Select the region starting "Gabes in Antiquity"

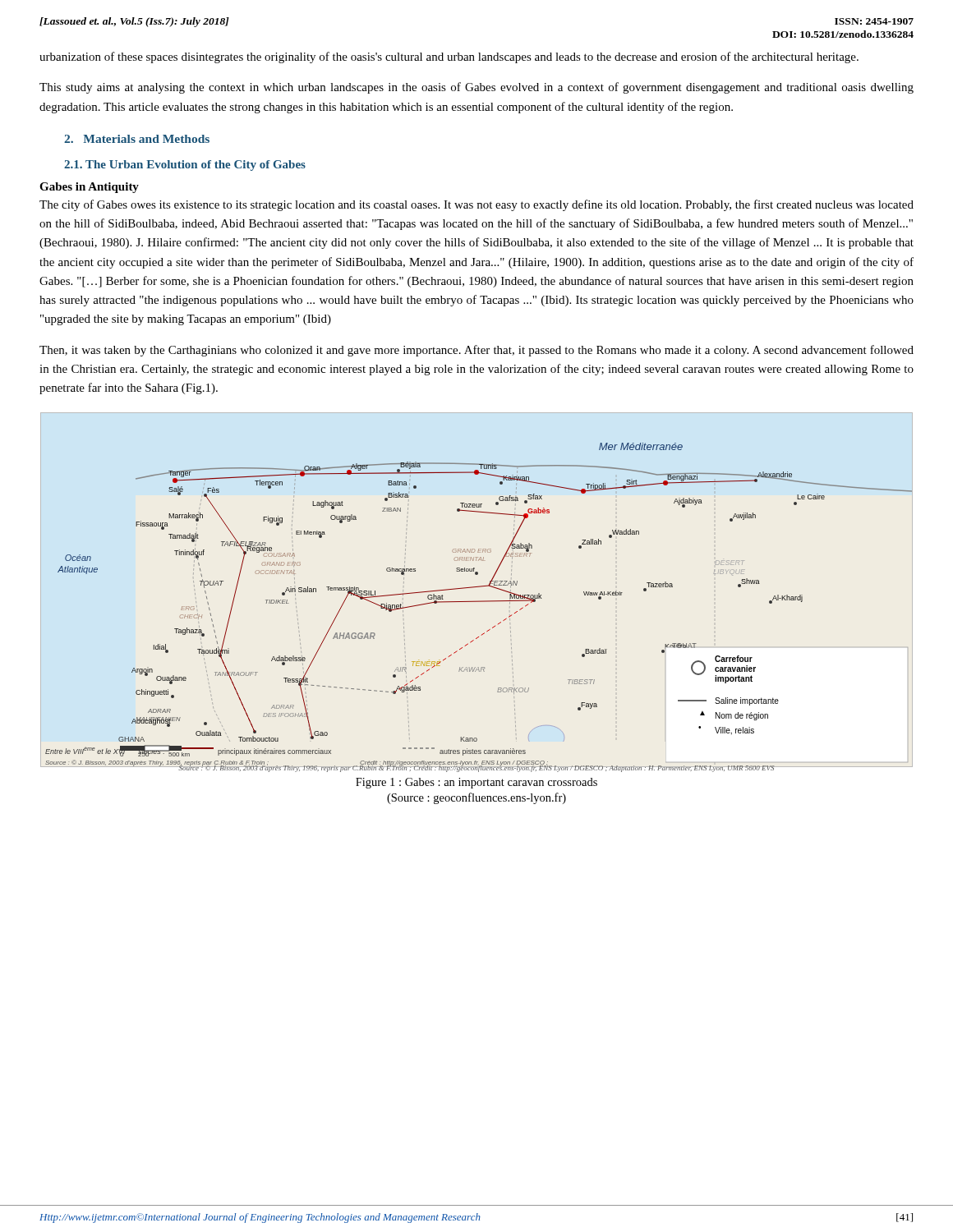(89, 186)
